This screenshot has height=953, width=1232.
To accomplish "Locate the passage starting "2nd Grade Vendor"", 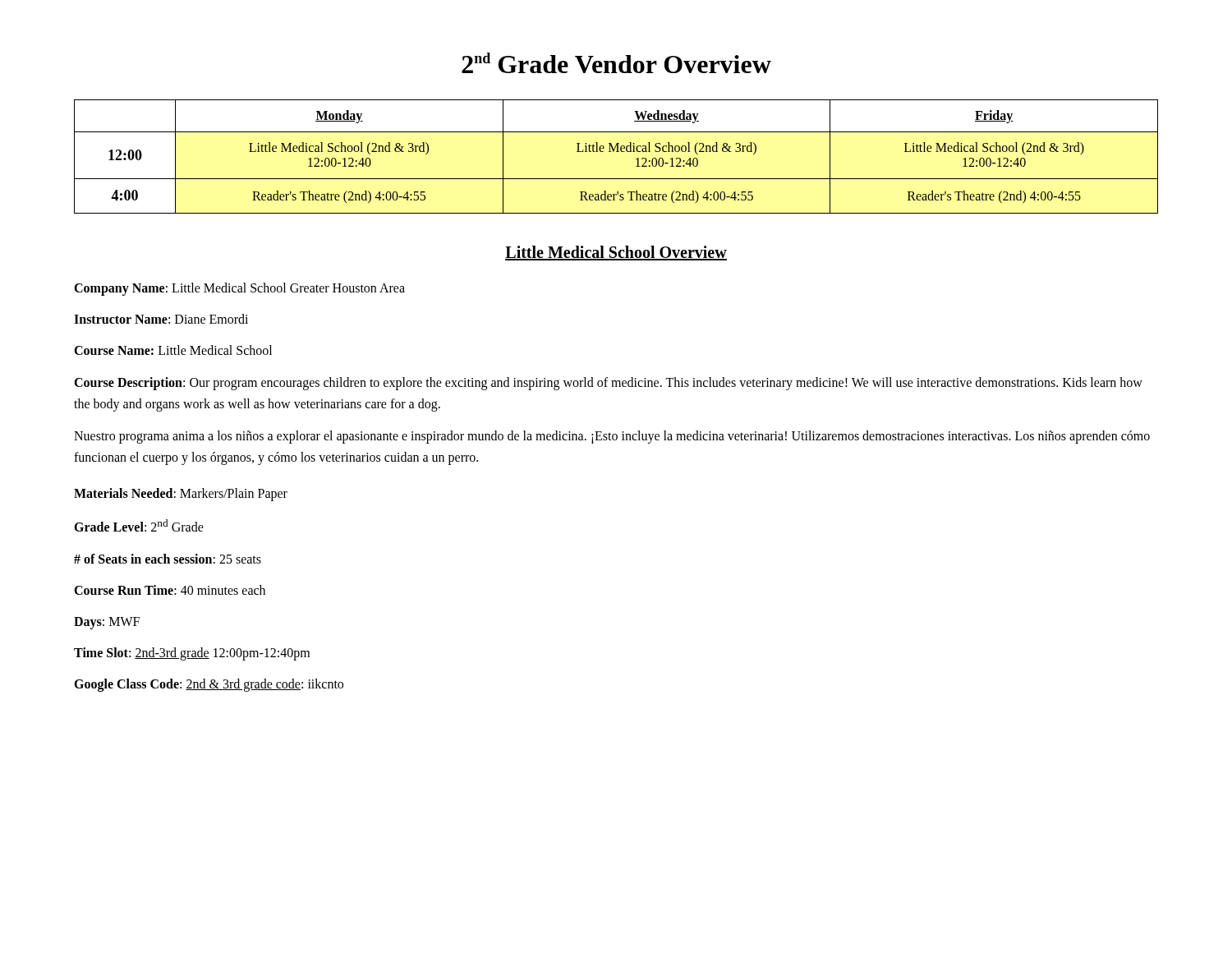I will click(x=616, y=64).
